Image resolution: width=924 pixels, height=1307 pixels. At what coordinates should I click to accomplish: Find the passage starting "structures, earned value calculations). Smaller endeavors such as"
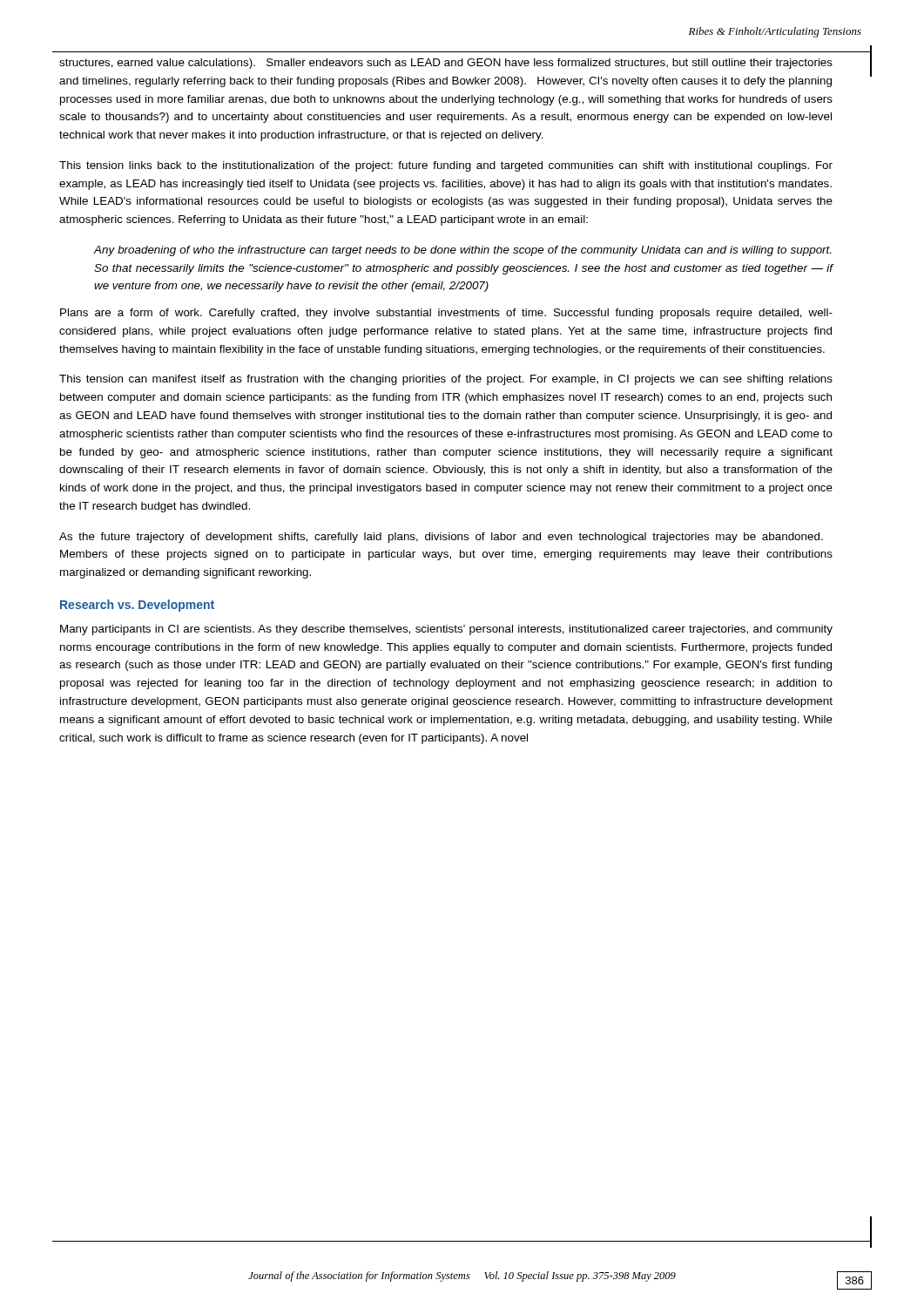[446, 98]
